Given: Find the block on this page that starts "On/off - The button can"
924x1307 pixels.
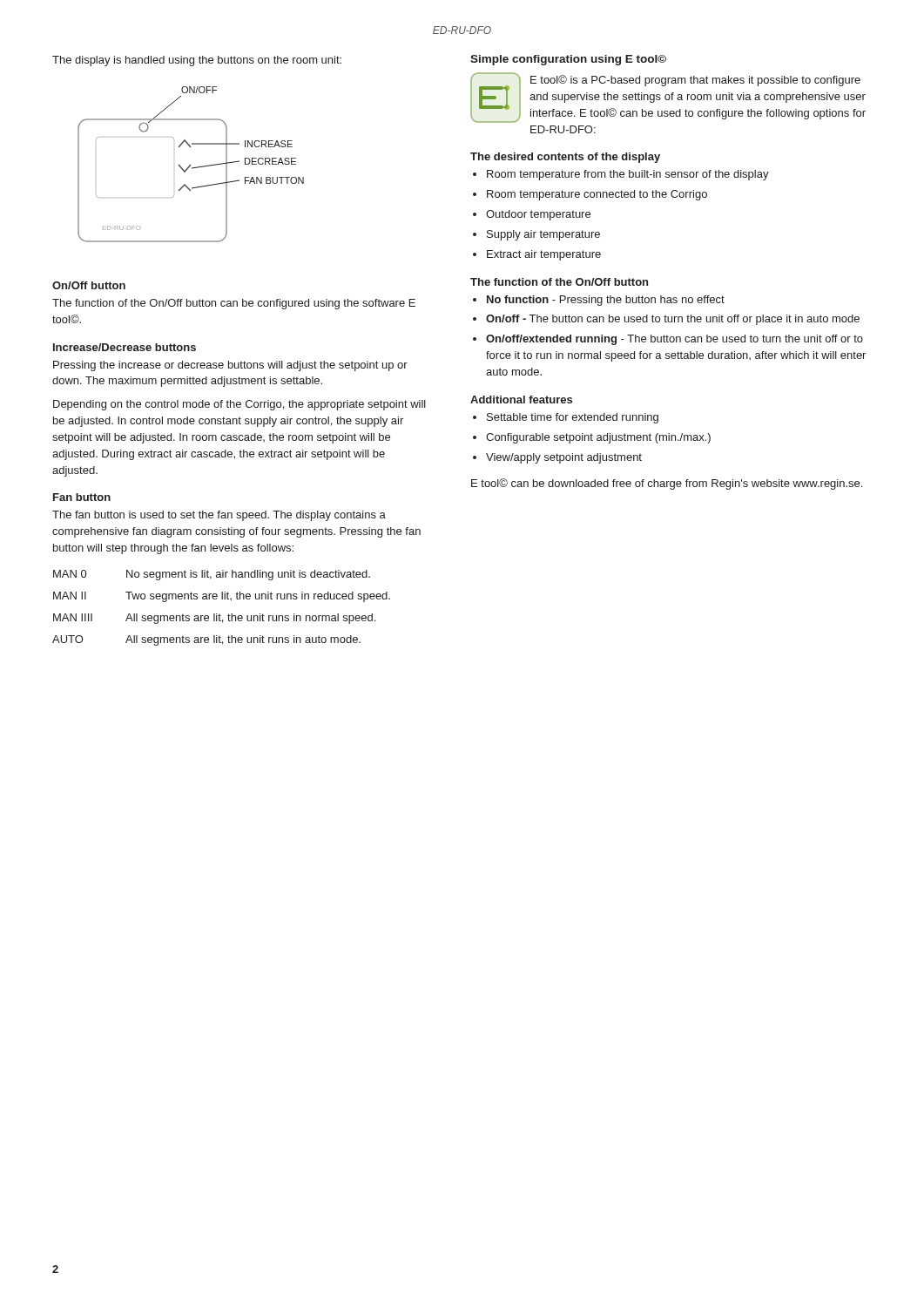Looking at the screenshot, I should (673, 319).
